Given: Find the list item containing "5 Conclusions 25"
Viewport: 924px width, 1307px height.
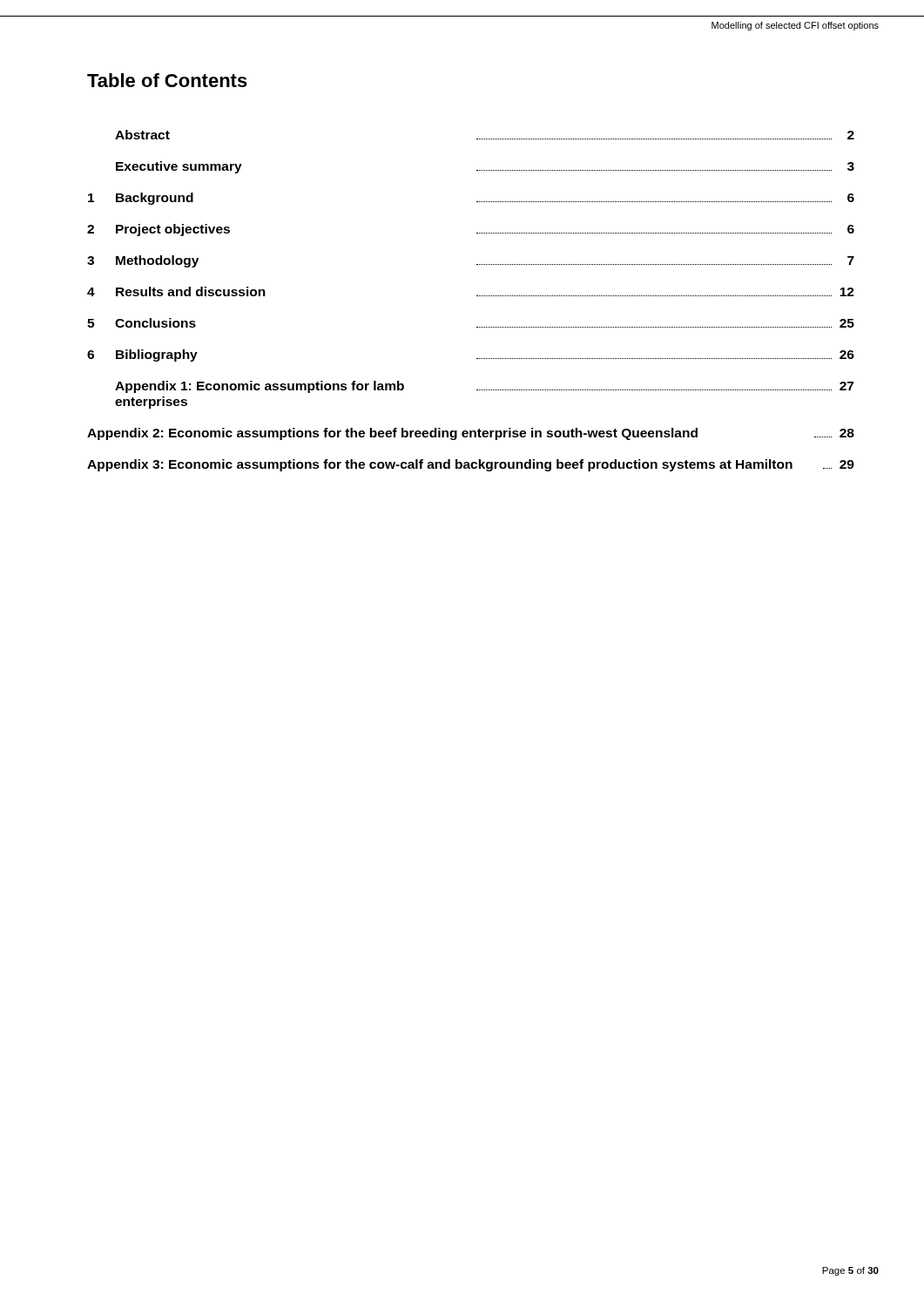Looking at the screenshot, I should point(471,323).
